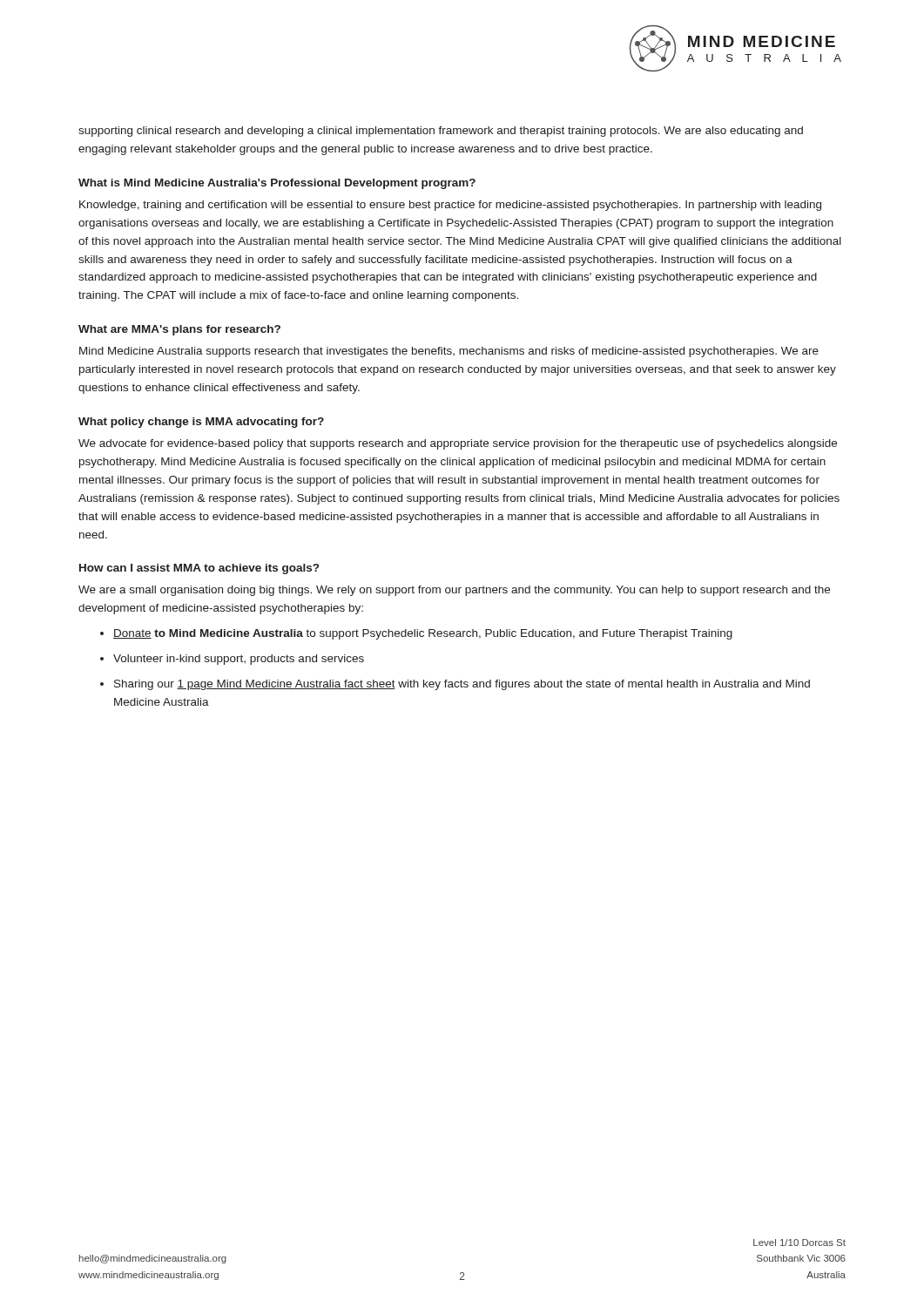Image resolution: width=924 pixels, height=1307 pixels.
Task: Click on the list item that says "Sharing our 1 page Mind Medicine"
Action: pyautogui.click(x=462, y=693)
